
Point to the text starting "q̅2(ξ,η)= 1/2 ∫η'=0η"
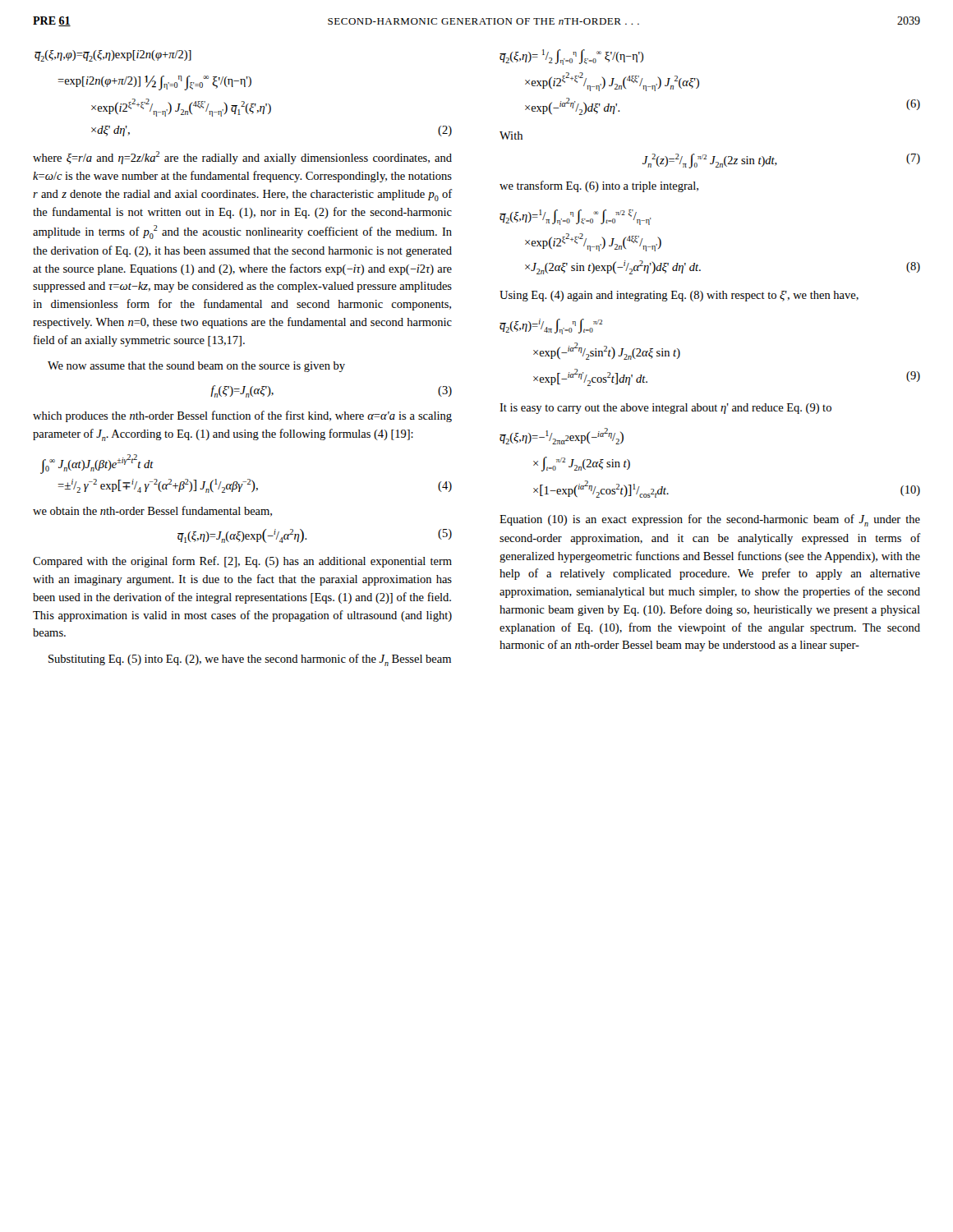pos(710,81)
